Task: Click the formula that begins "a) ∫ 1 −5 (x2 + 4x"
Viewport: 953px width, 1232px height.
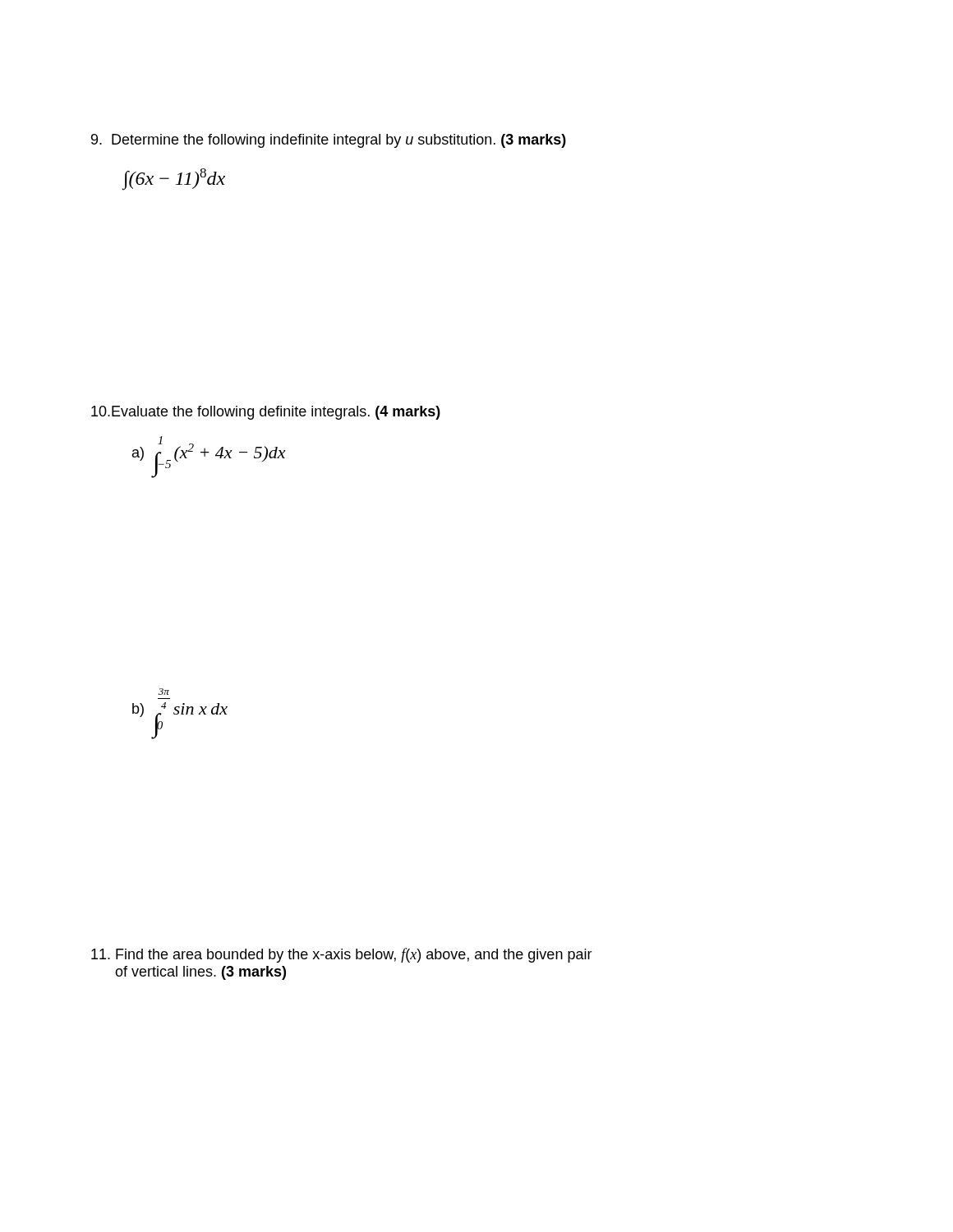Action: [x=208, y=453]
